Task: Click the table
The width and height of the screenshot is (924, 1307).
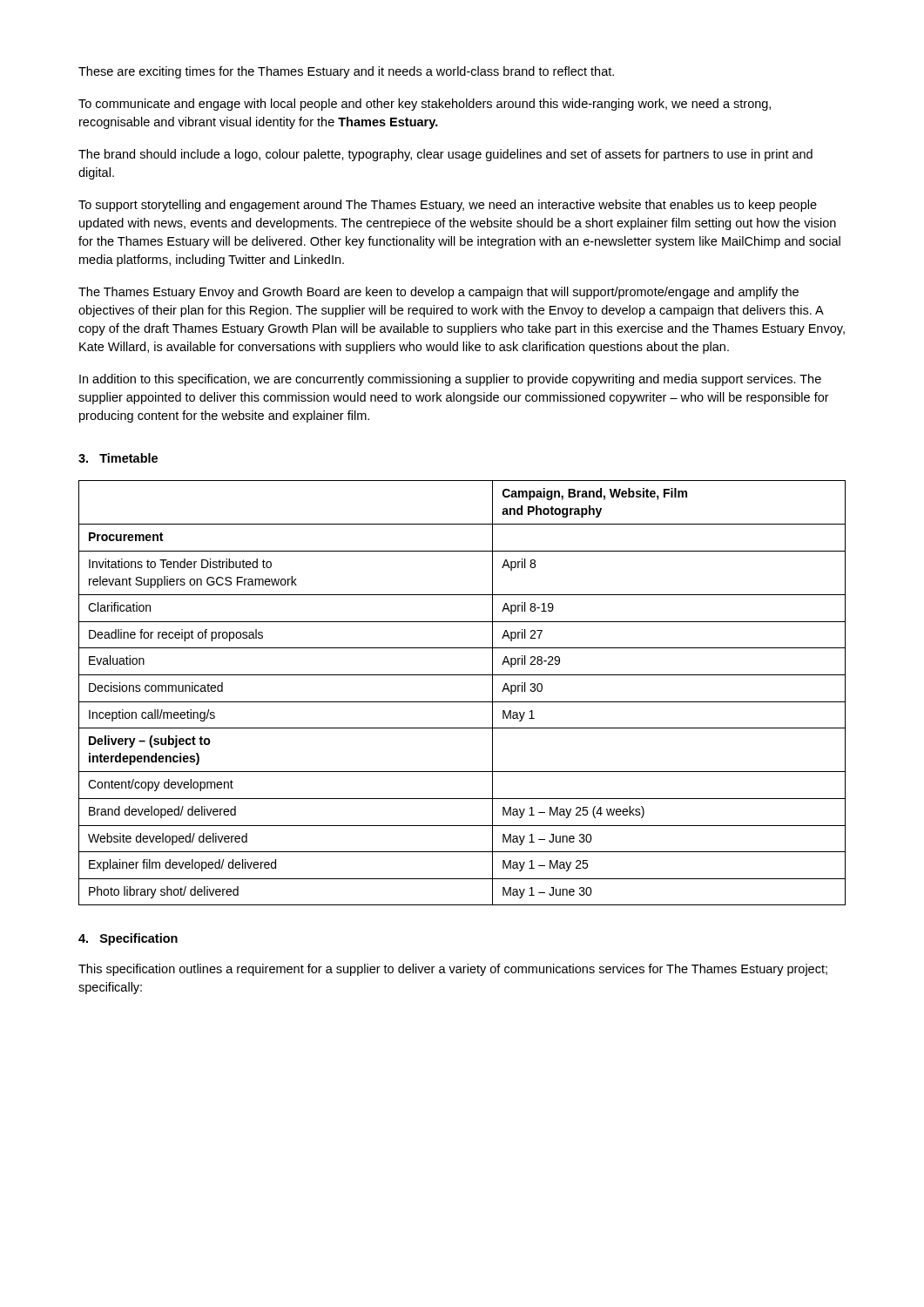Action: click(462, 693)
